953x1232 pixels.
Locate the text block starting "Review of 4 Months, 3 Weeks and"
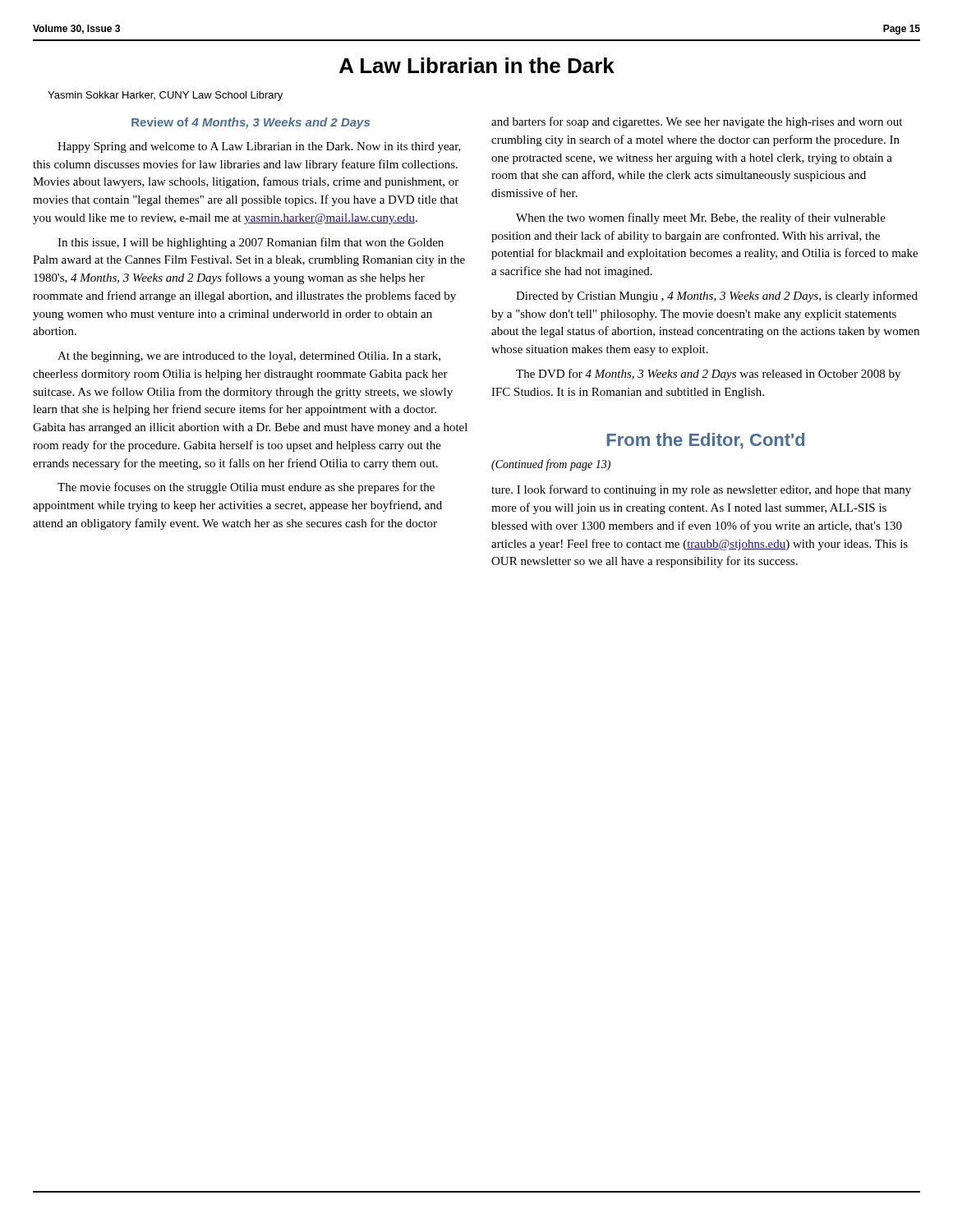coord(251,122)
